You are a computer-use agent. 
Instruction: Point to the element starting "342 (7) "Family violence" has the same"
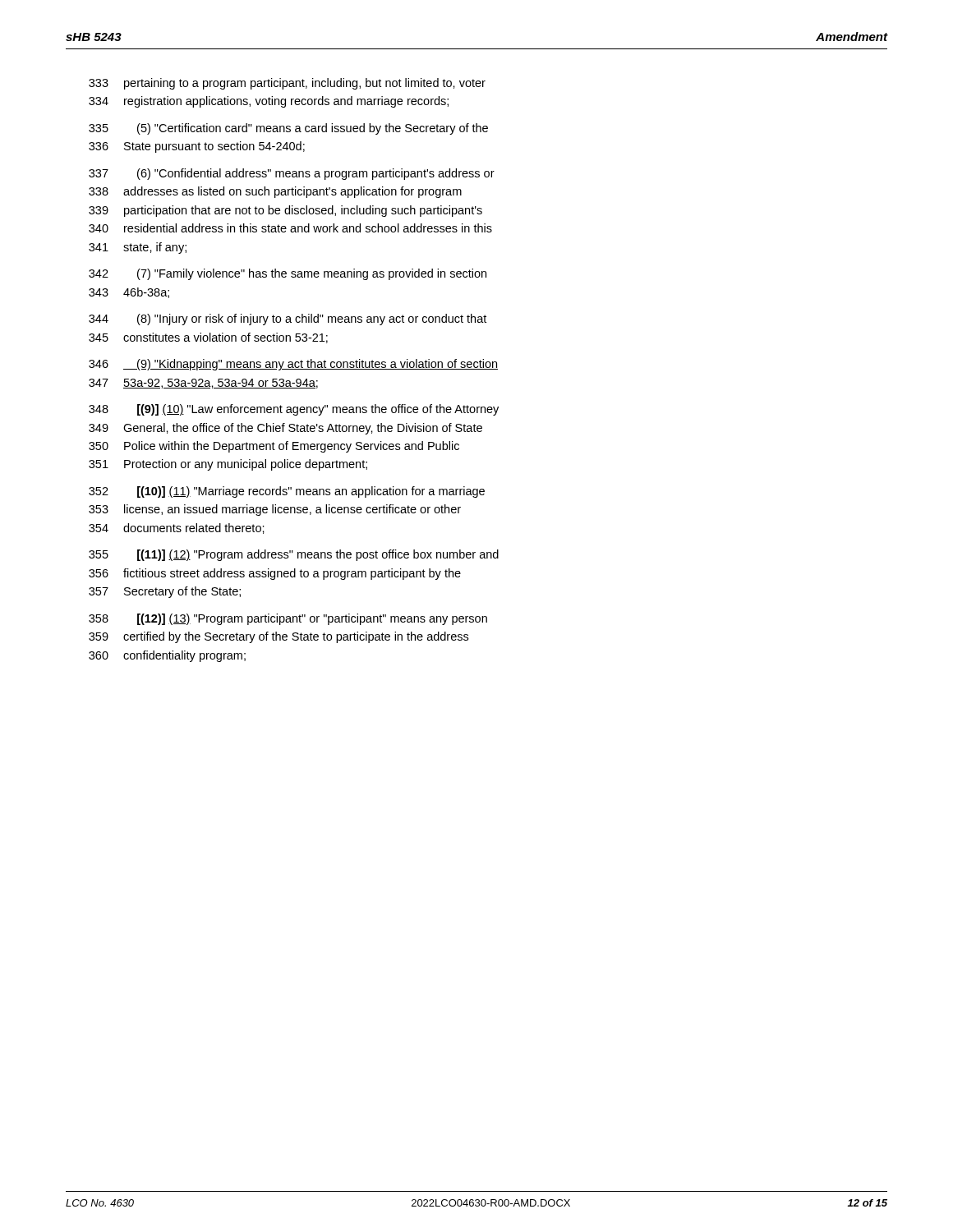(x=476, y=283)
